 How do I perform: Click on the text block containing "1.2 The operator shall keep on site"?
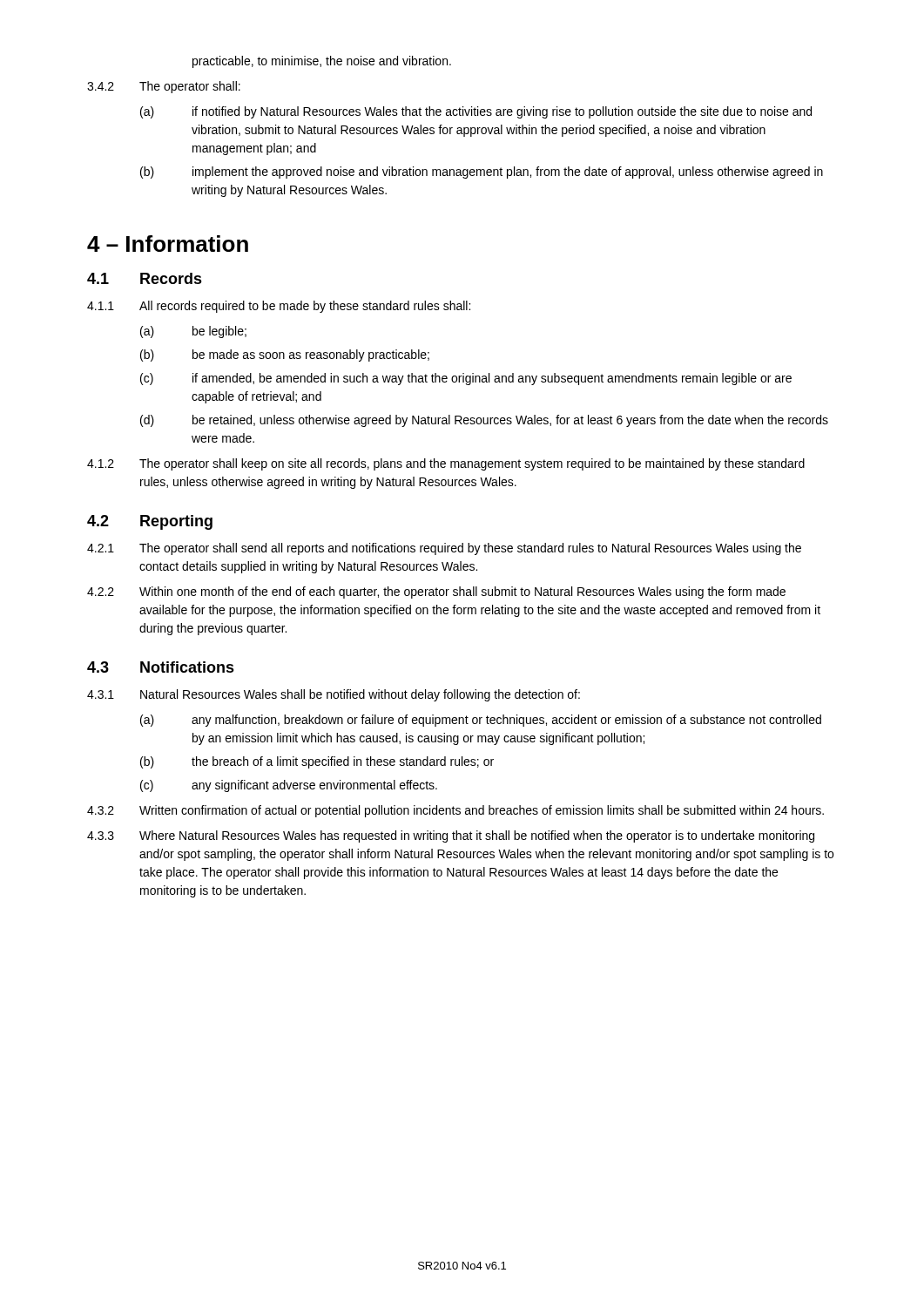click(462, 473)
